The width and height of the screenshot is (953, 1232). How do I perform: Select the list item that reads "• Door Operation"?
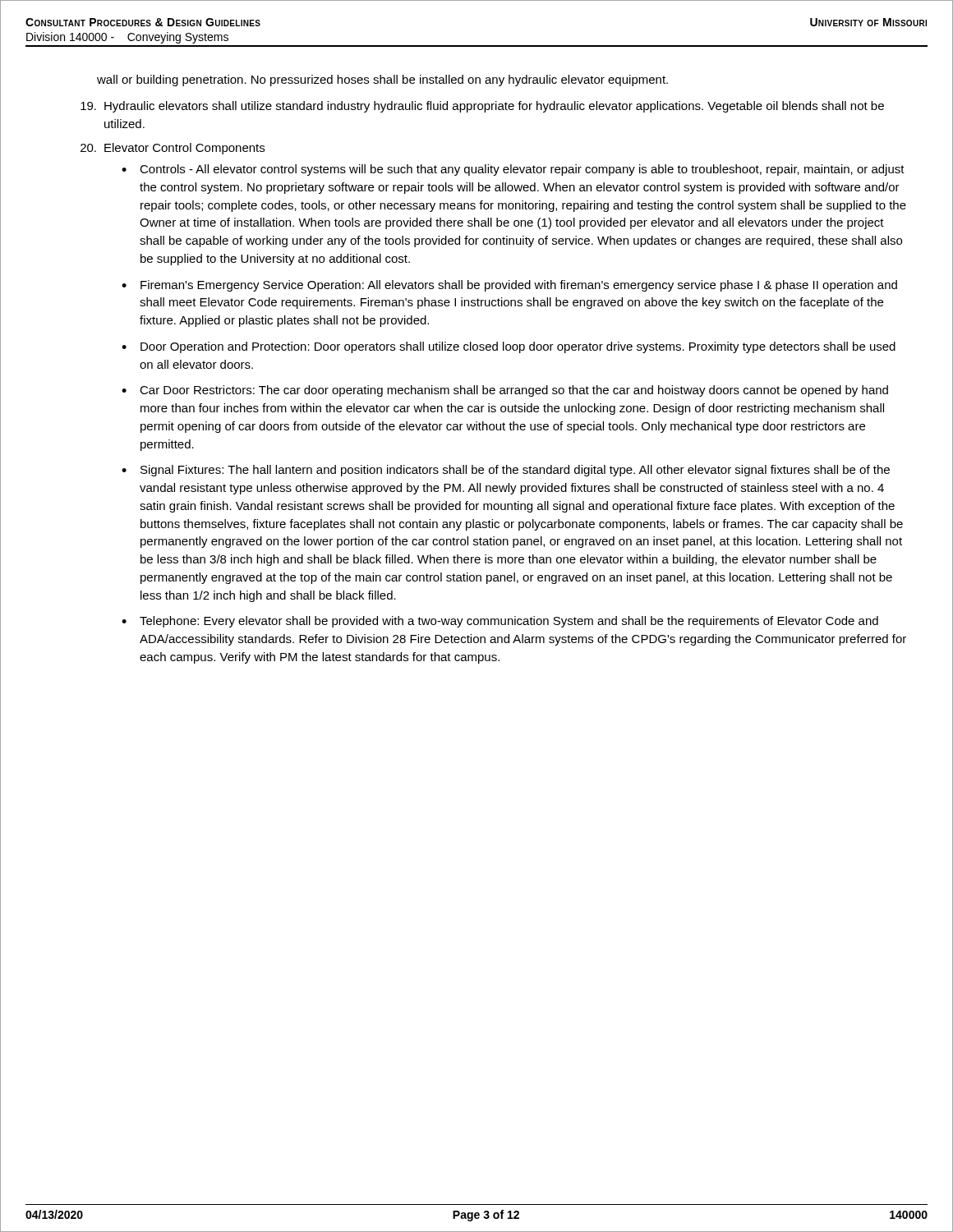pyautogui.click(x=514, y=355)
